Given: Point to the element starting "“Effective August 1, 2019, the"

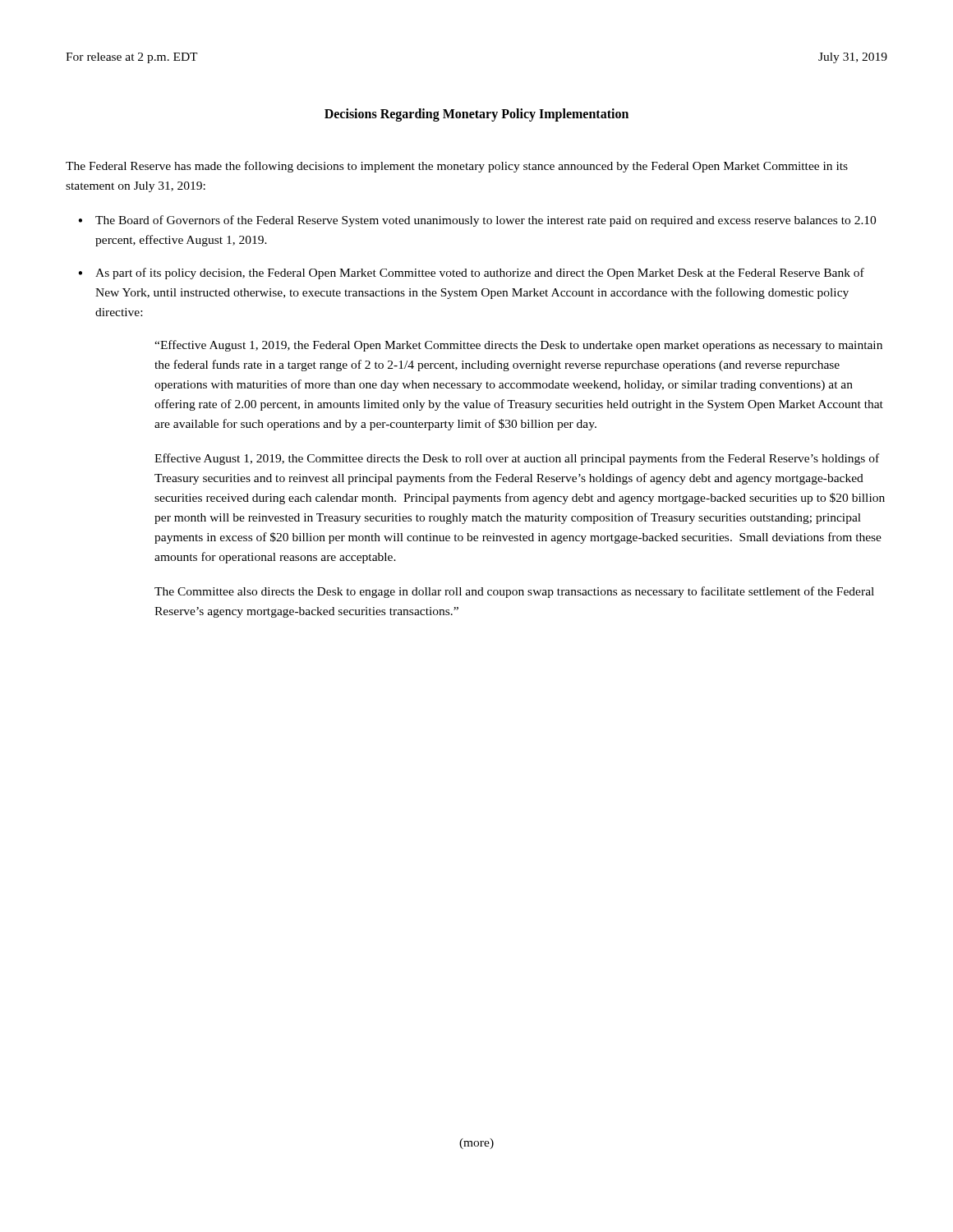Looking at the screenshot, I should pos(519,384).
